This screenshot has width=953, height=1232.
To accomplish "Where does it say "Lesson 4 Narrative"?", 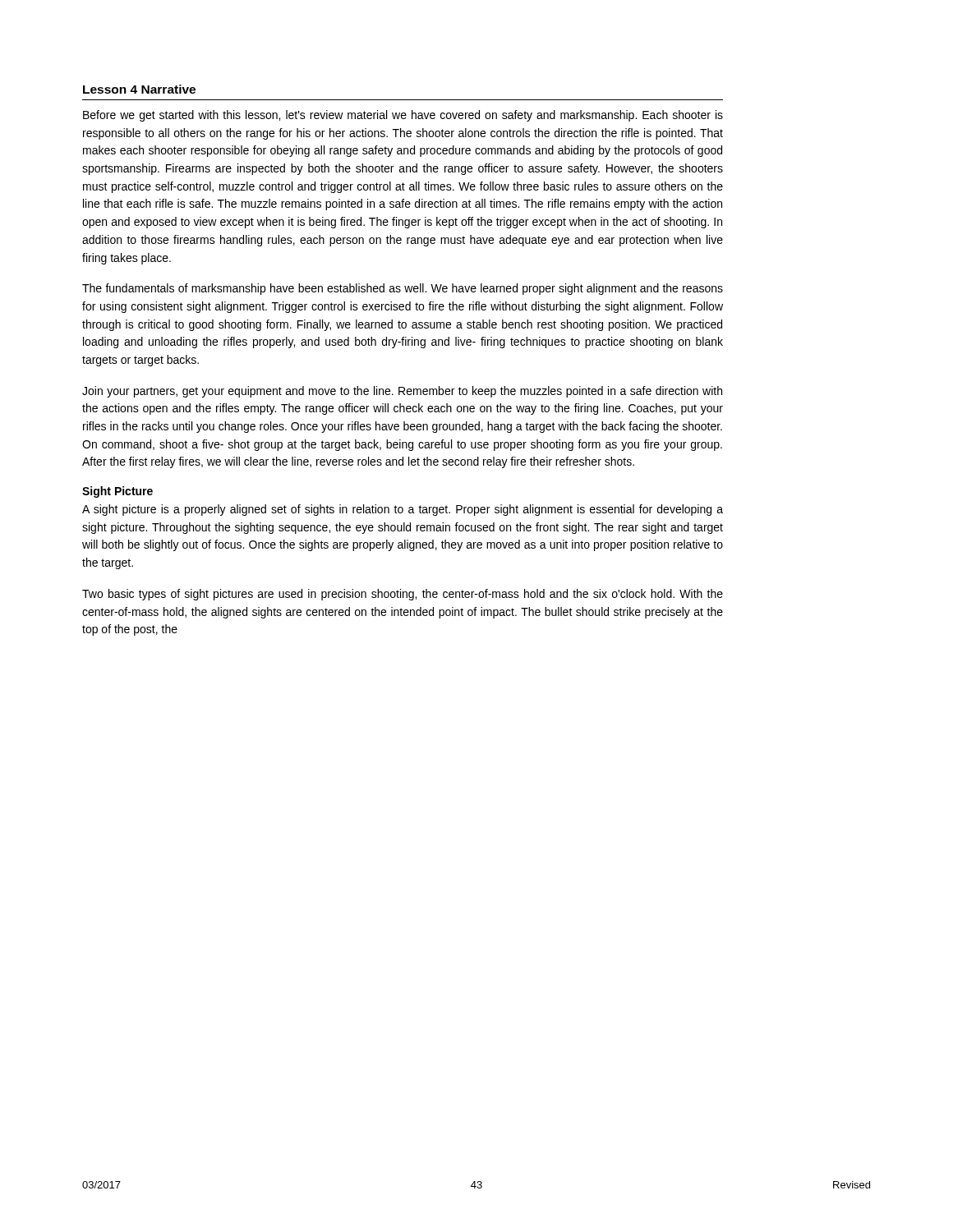I will click(x=403, y=91).
